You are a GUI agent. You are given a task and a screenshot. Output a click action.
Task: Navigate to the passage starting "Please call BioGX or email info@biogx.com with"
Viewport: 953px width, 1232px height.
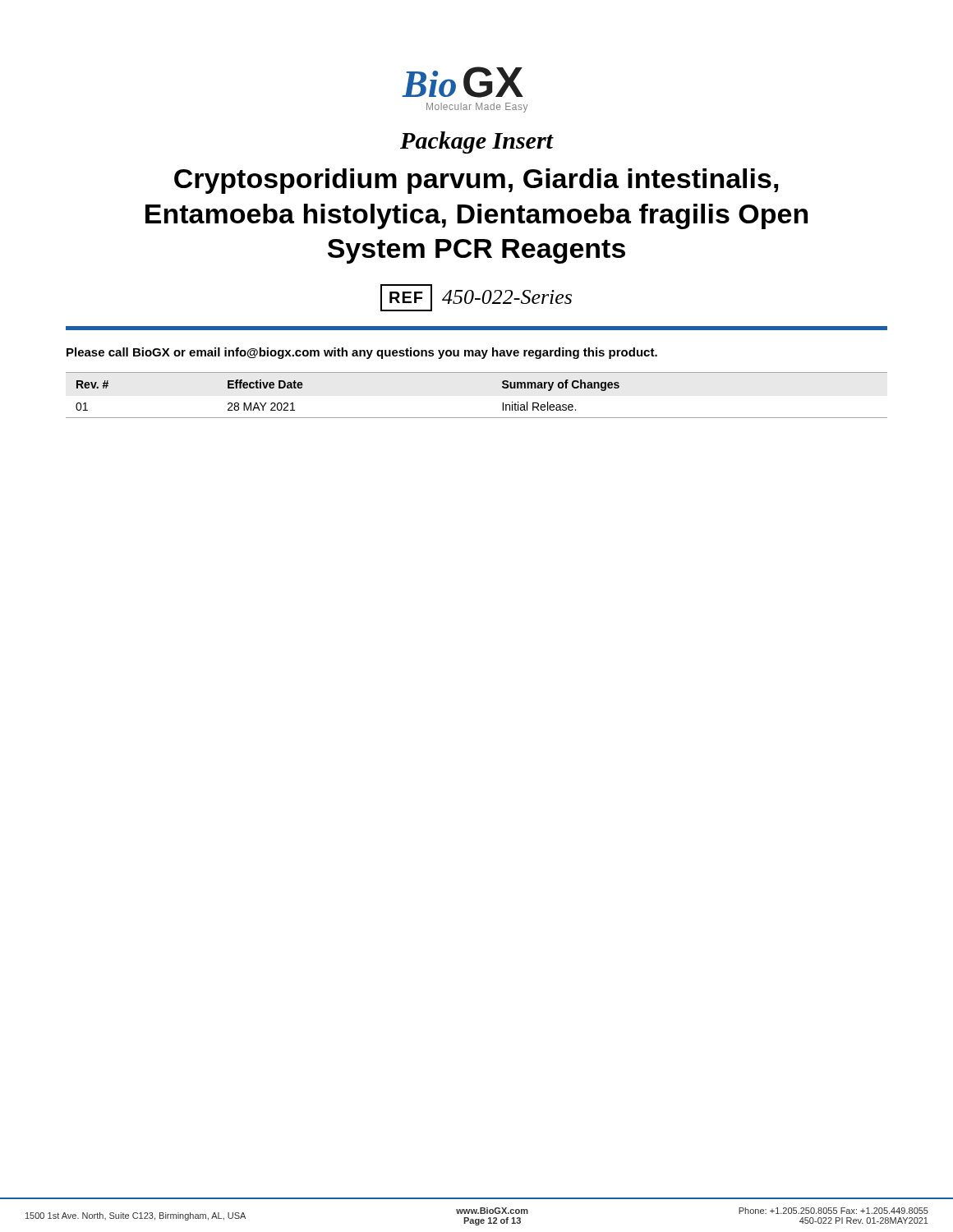(362, 352)
